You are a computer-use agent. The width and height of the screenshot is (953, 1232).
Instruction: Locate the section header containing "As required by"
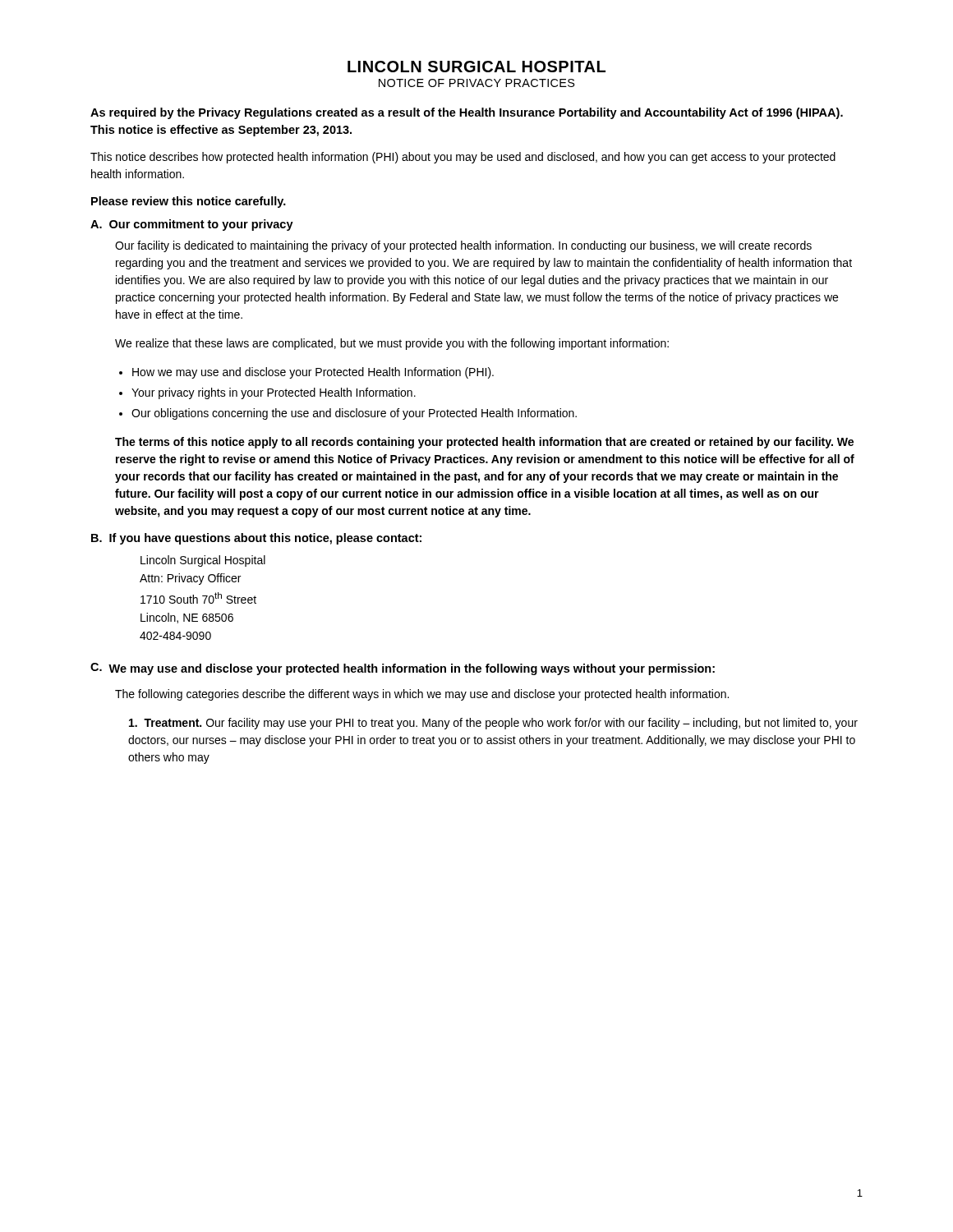[x=467, y=121]
